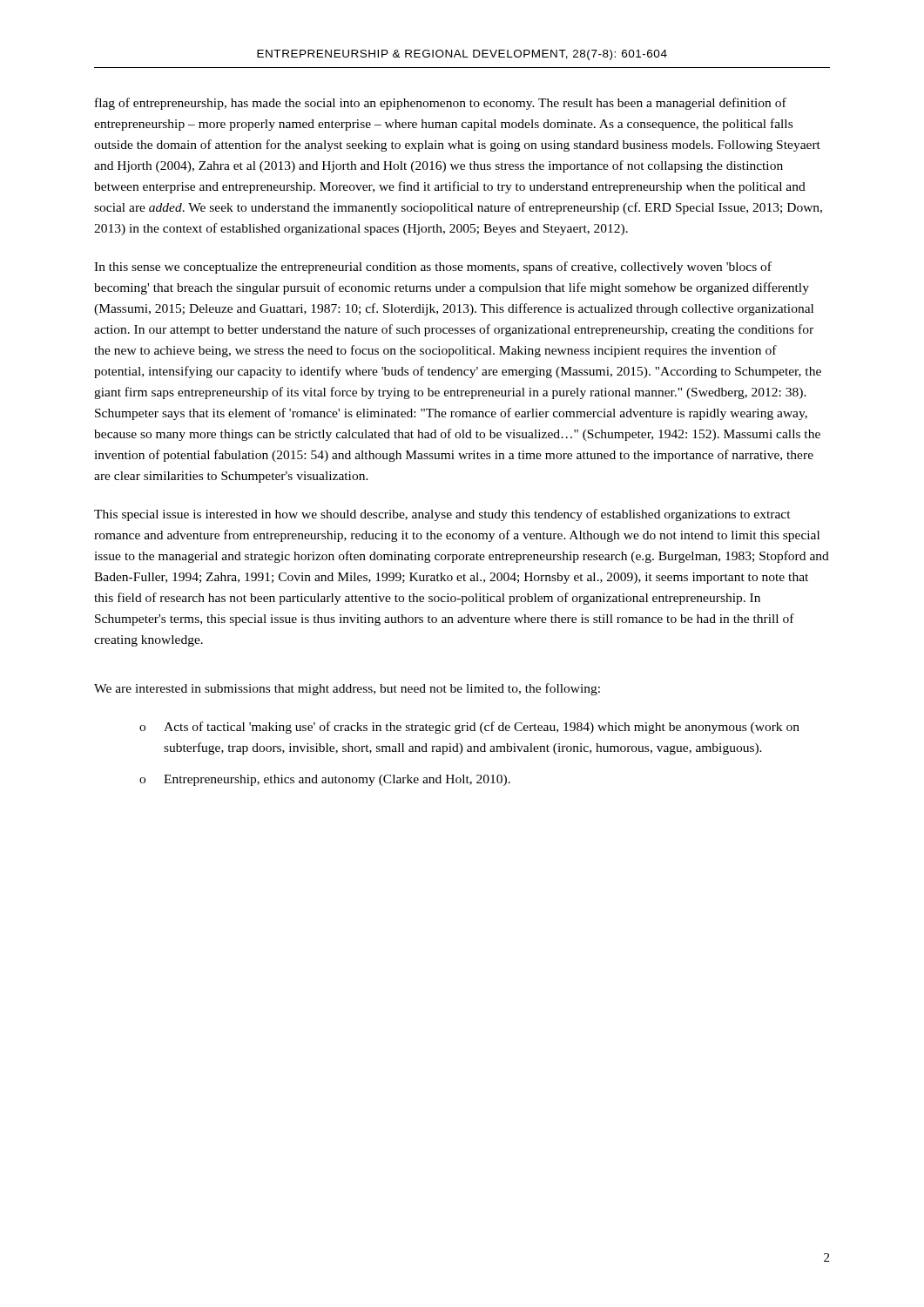Find the block starting "We are interested in submissions that"
The image size is (924, 1307).
[x=348, y=688]
